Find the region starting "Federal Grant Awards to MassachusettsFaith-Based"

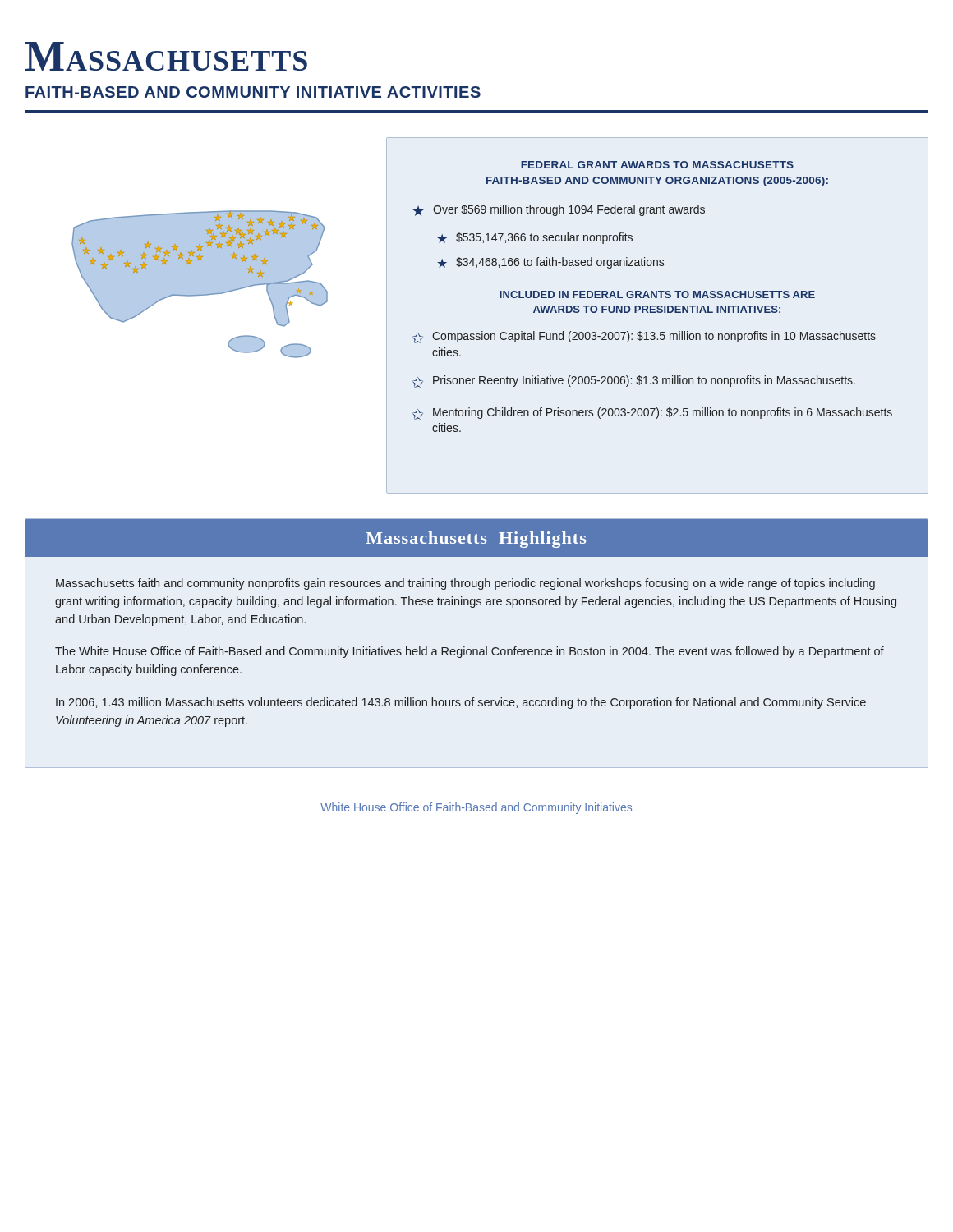pos(657,173)
